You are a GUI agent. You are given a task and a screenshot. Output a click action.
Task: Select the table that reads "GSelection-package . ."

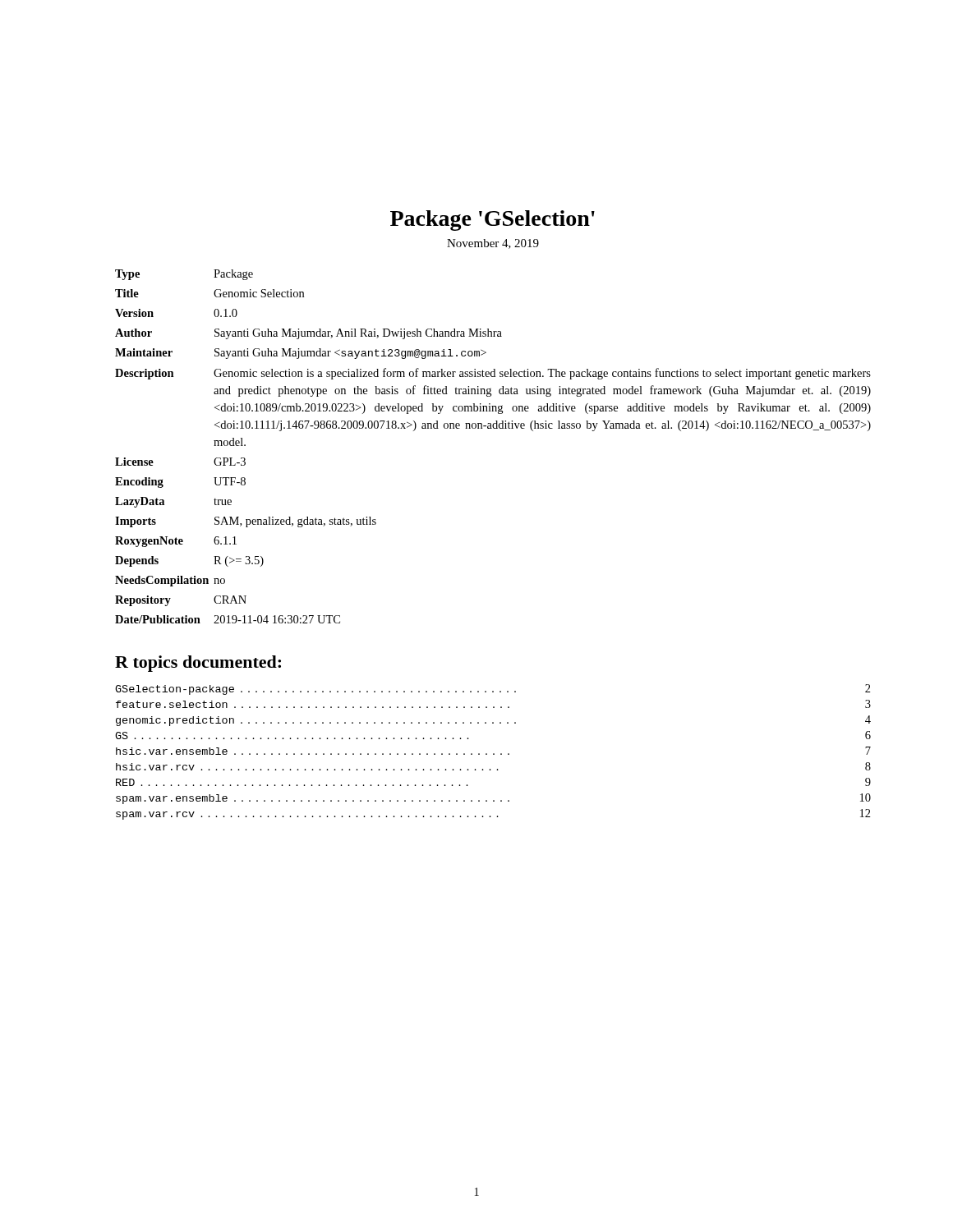pyautogui.click(x=493, y=751)
